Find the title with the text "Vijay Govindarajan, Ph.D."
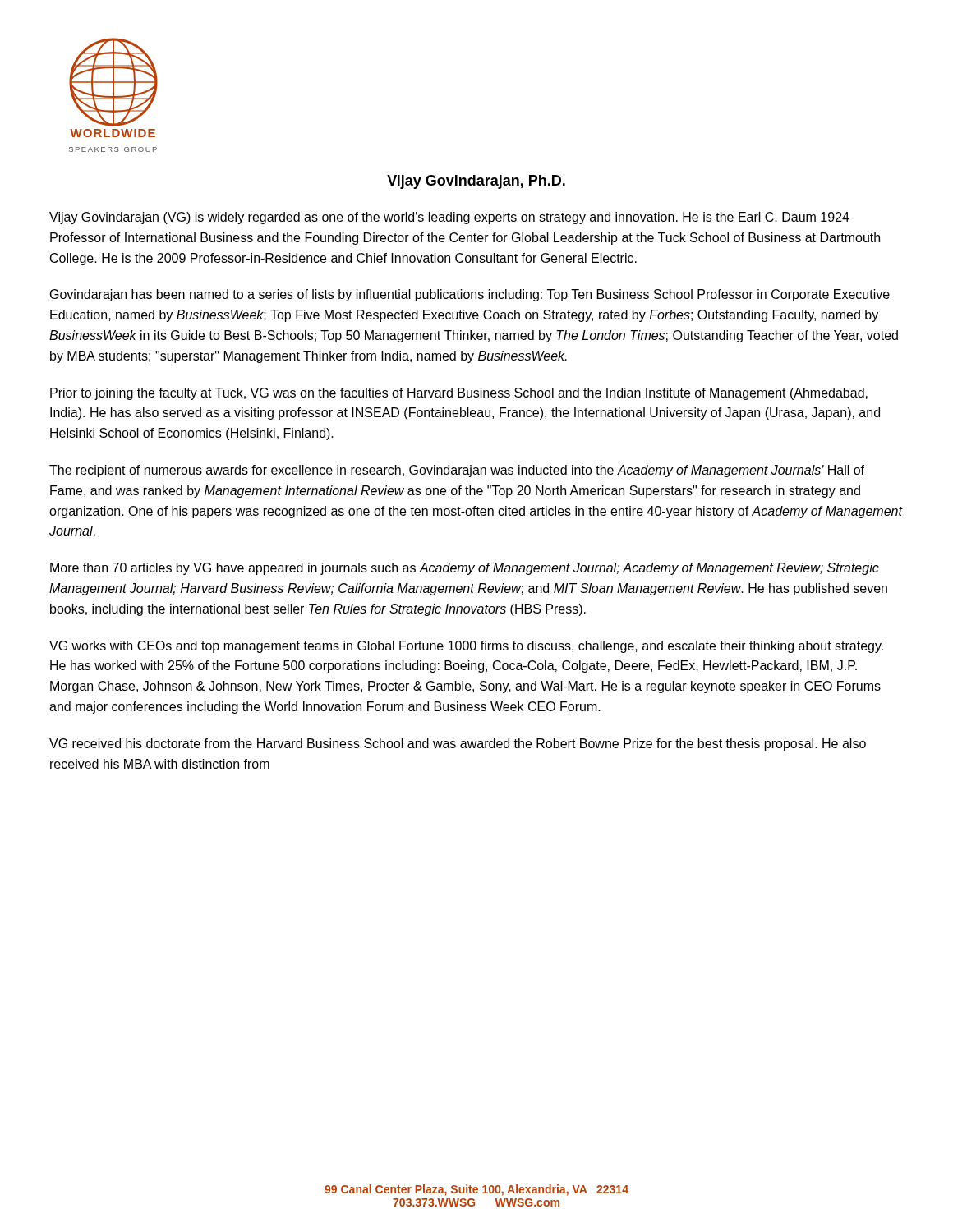The height and width of the screenshot is (1232, 953). [x=476, y=181]
